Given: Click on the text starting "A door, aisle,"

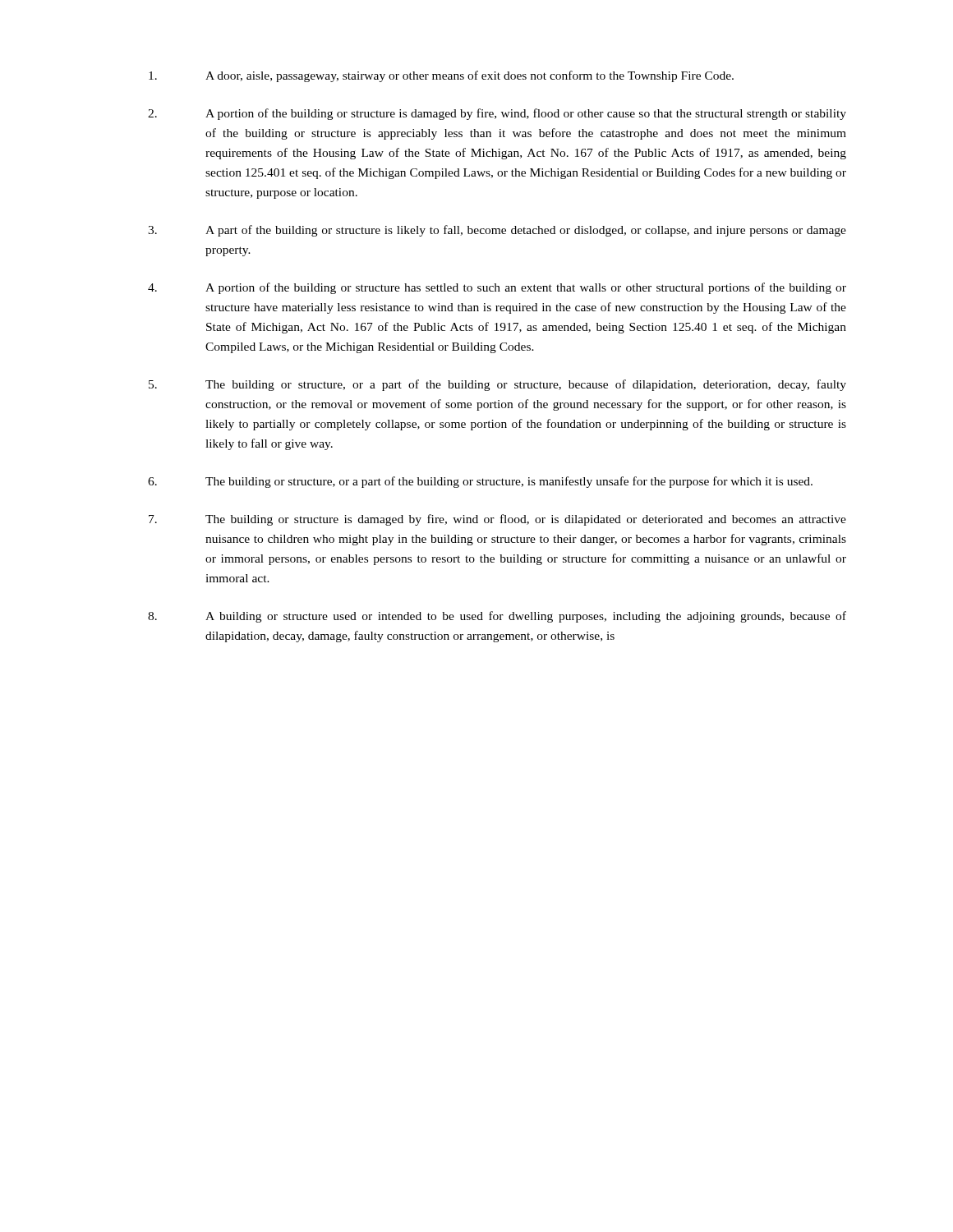Looking at the screenshot, I should (497, 76).
